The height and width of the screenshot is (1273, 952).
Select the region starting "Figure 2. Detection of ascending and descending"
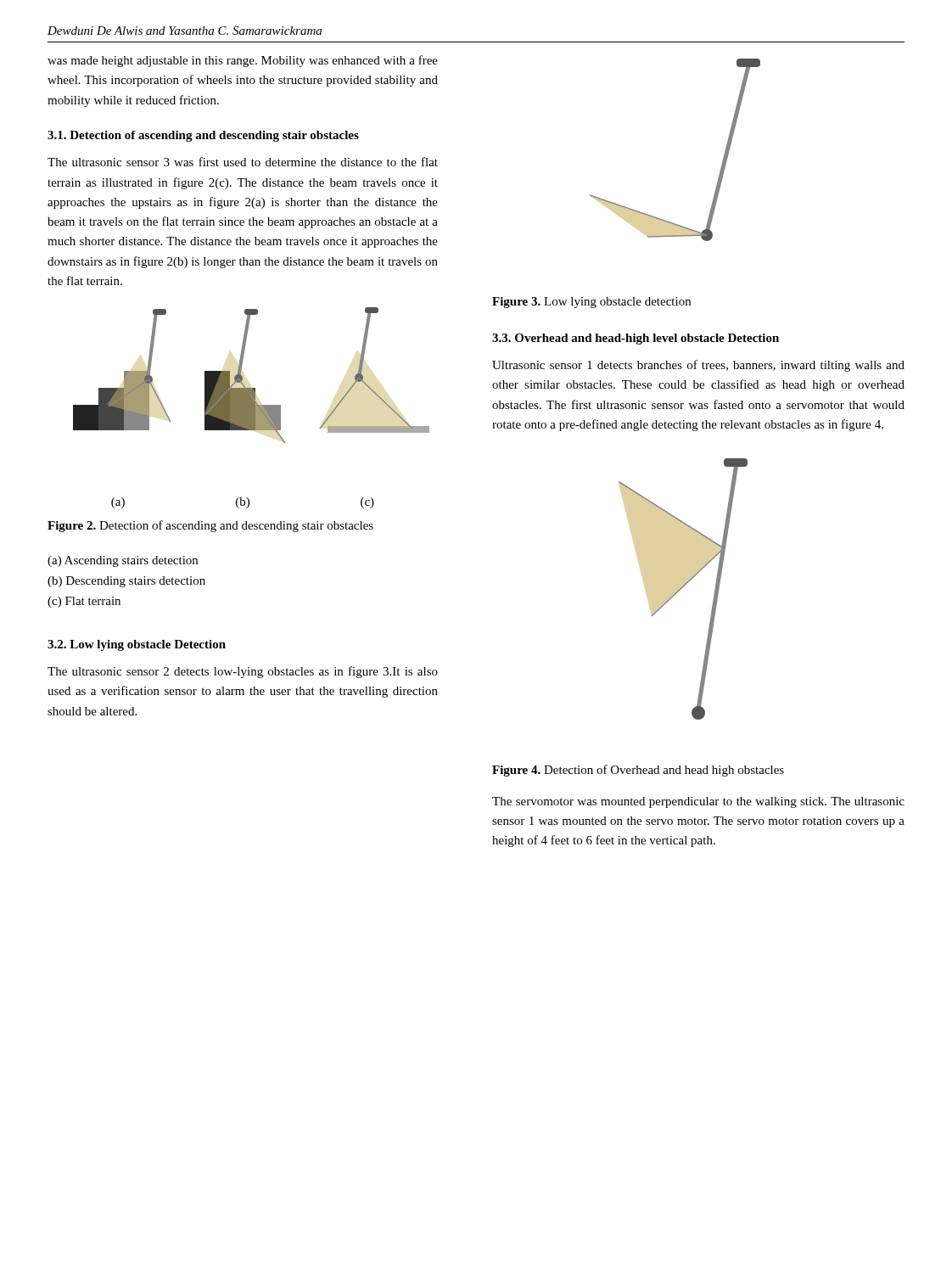210,525
